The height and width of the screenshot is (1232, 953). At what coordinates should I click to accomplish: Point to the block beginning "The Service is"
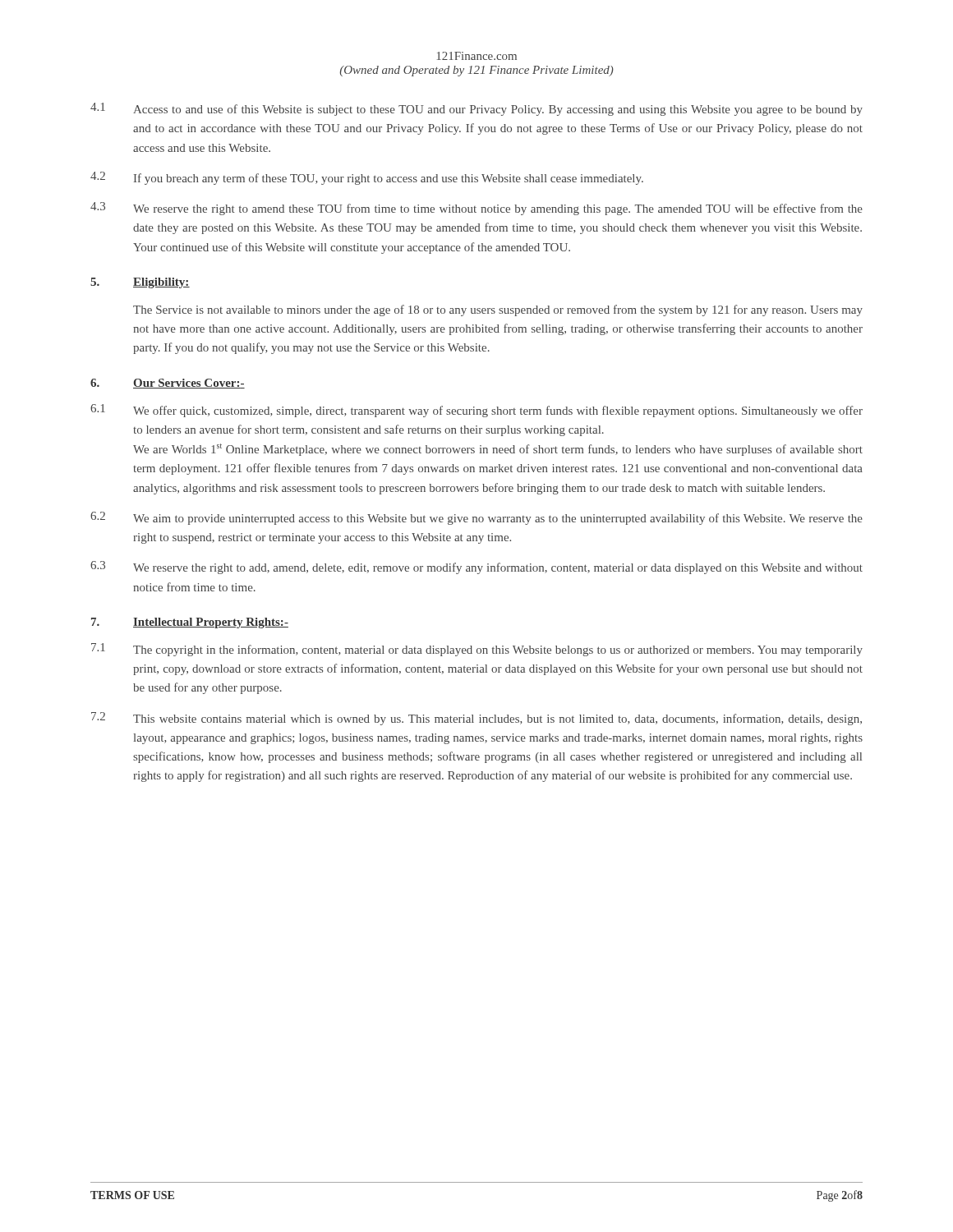(498, 329)
